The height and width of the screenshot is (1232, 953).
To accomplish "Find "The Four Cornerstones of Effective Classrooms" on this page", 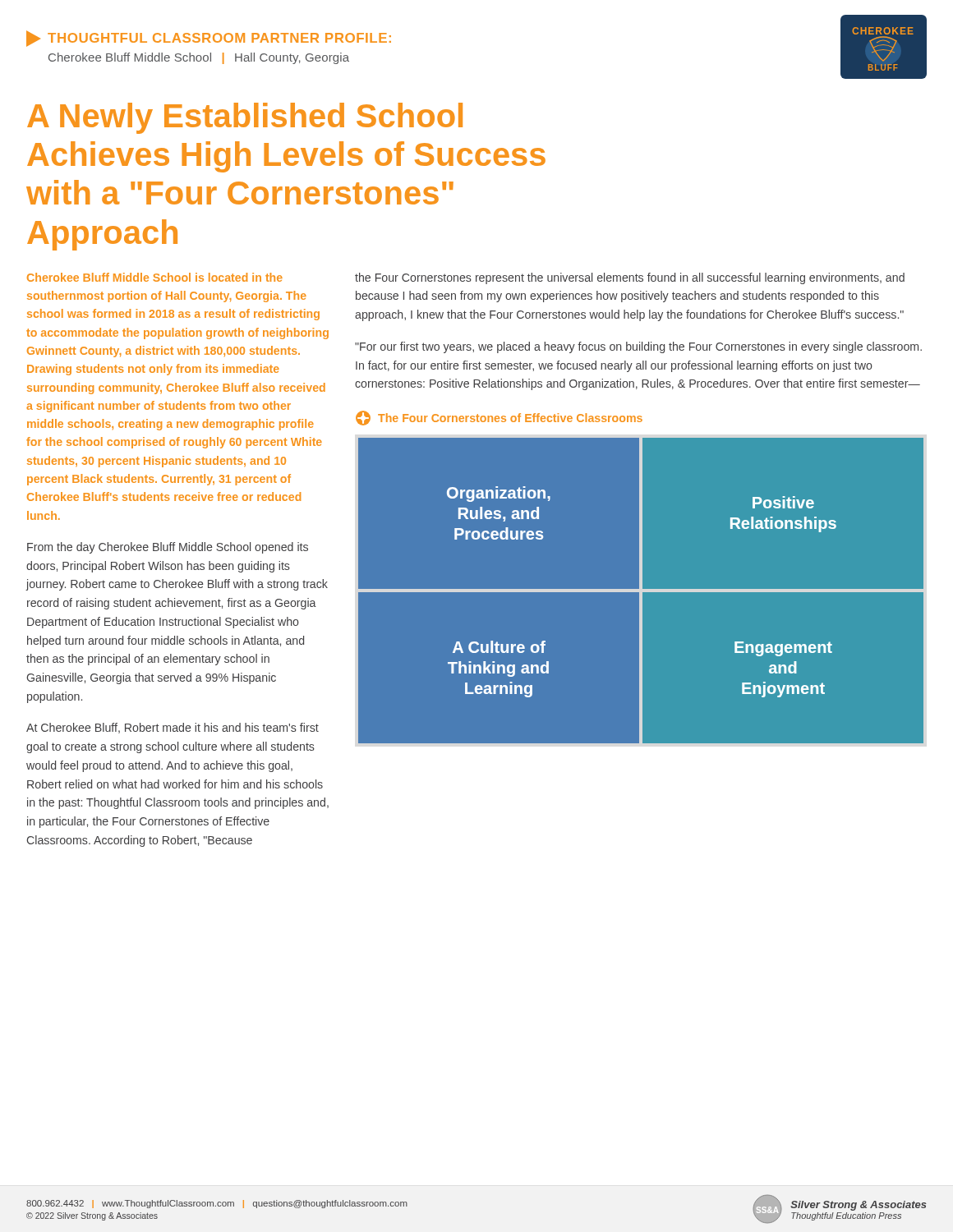I will [499, 418].
